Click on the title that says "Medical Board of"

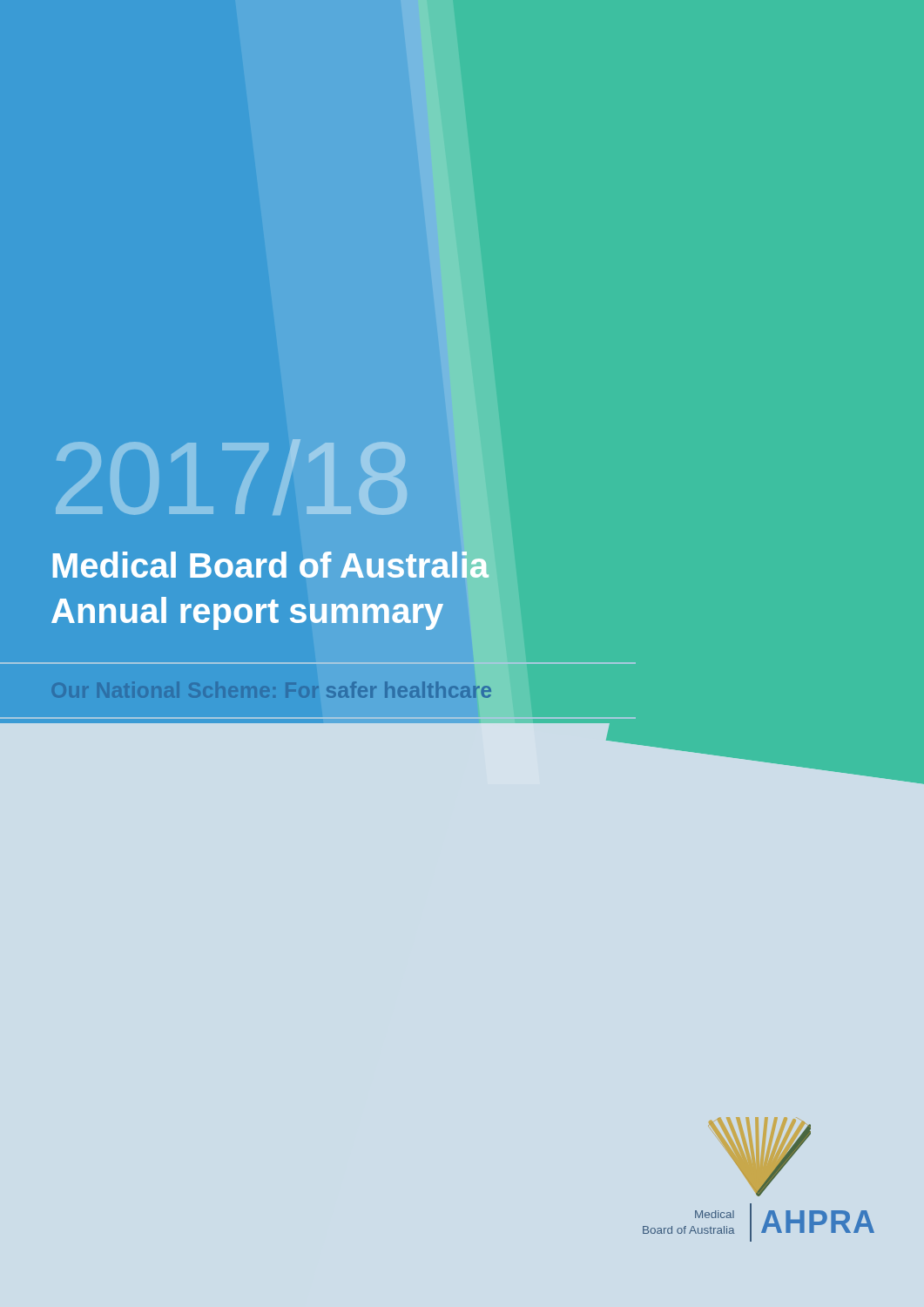coord(270,588)
